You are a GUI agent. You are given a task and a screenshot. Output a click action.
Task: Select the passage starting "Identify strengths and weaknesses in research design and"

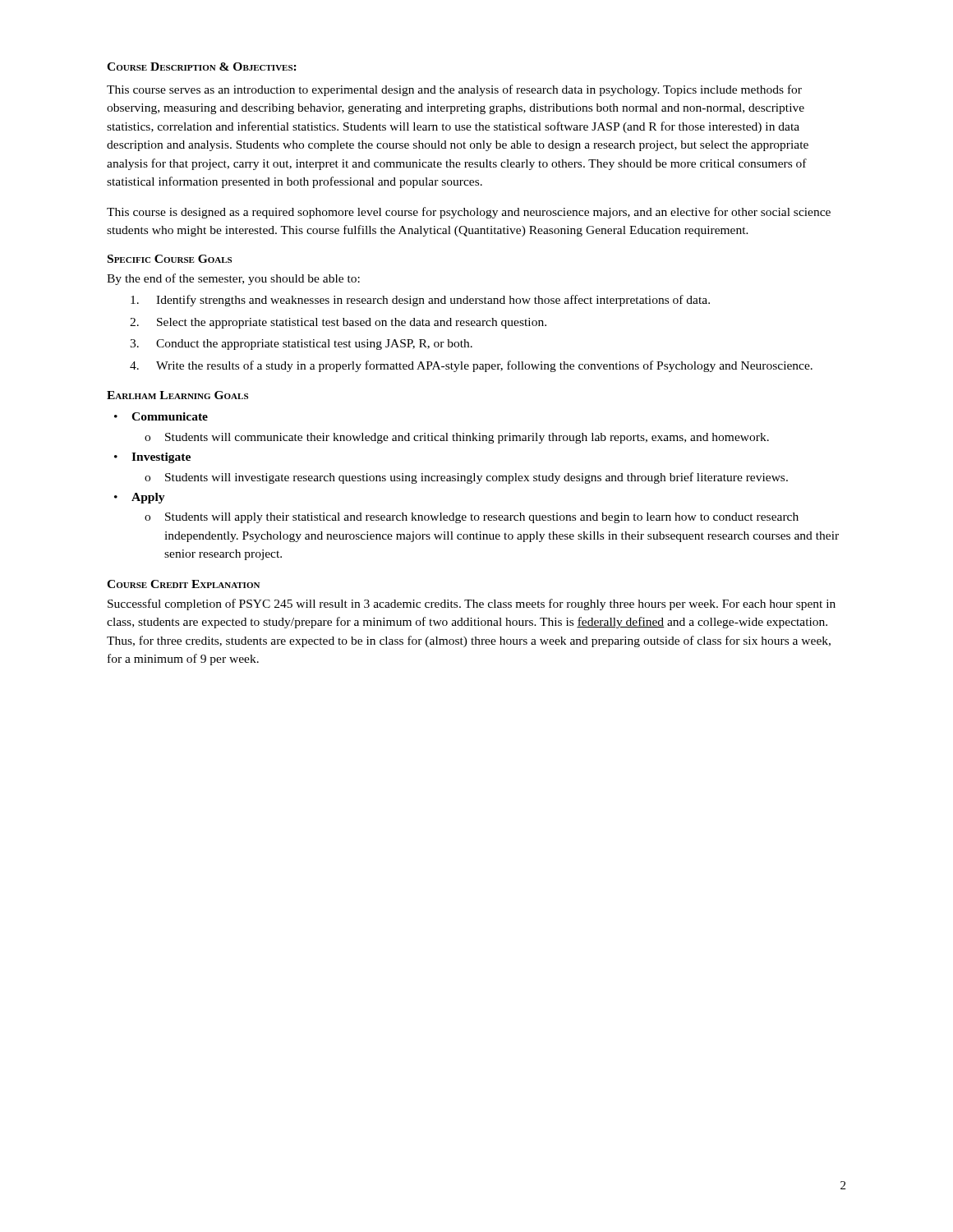pos(420,300)
